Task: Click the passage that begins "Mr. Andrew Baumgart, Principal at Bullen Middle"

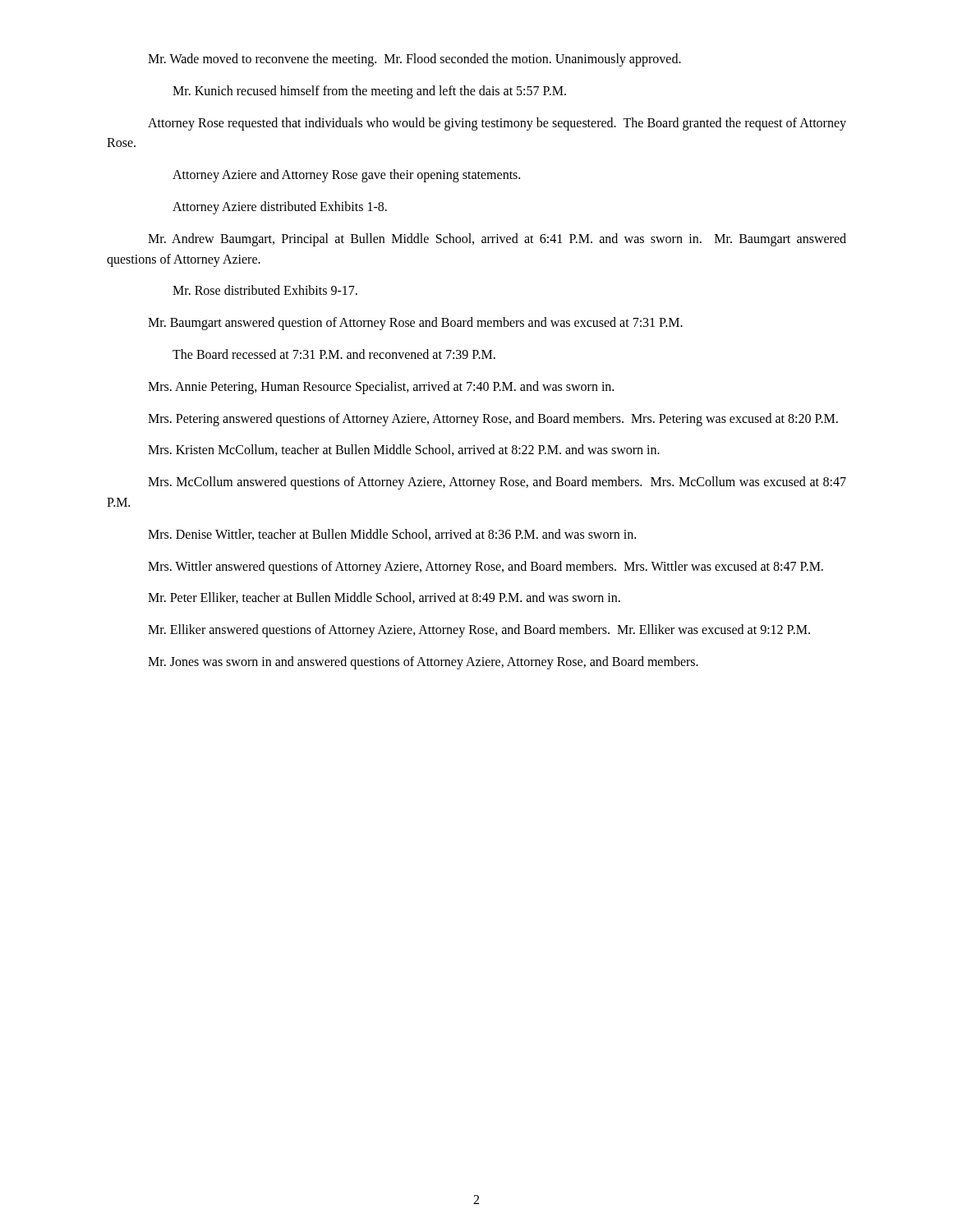Action: (x=476, y=249)
